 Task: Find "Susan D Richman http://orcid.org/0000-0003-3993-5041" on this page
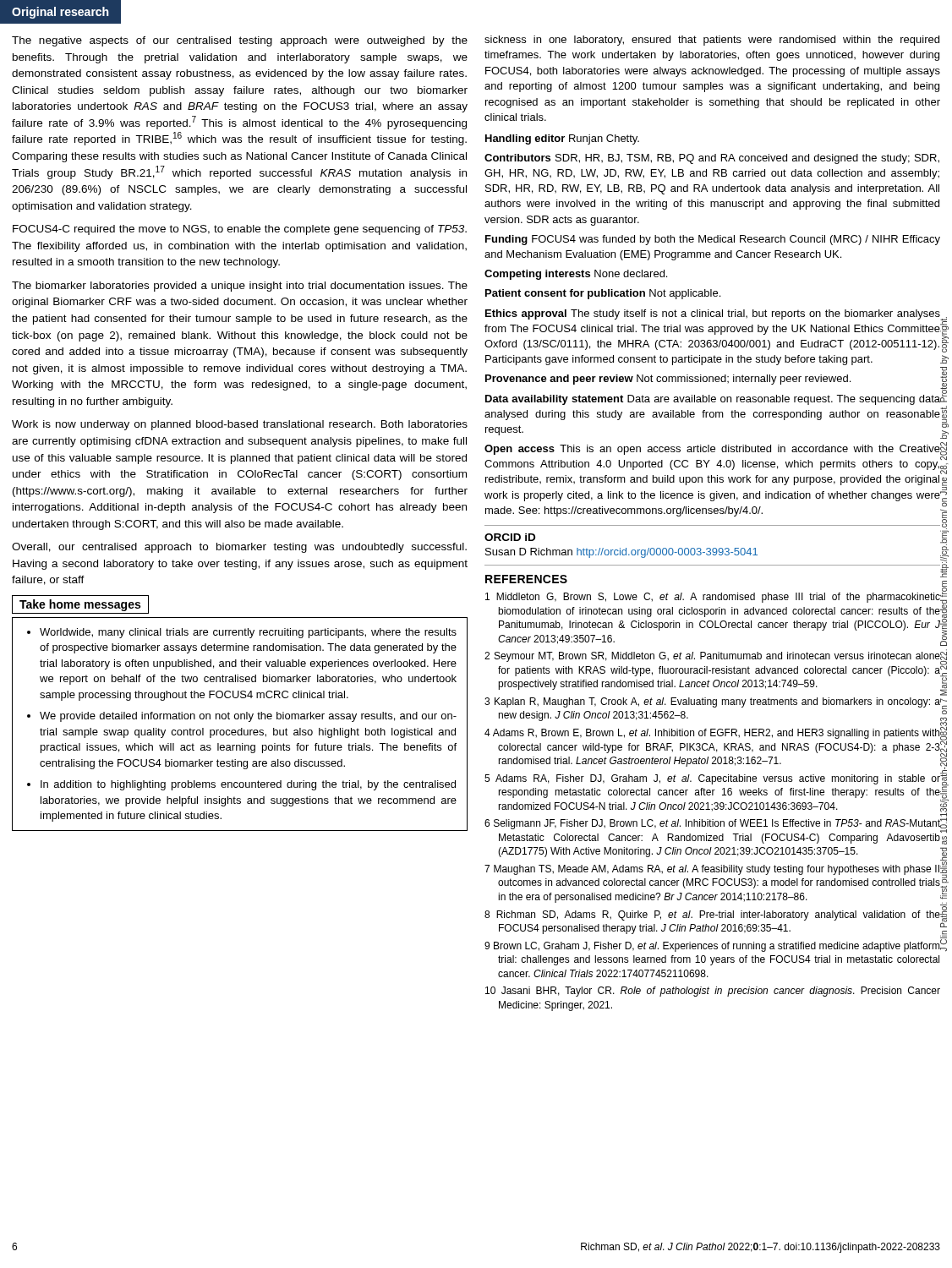tap(621, 552)
